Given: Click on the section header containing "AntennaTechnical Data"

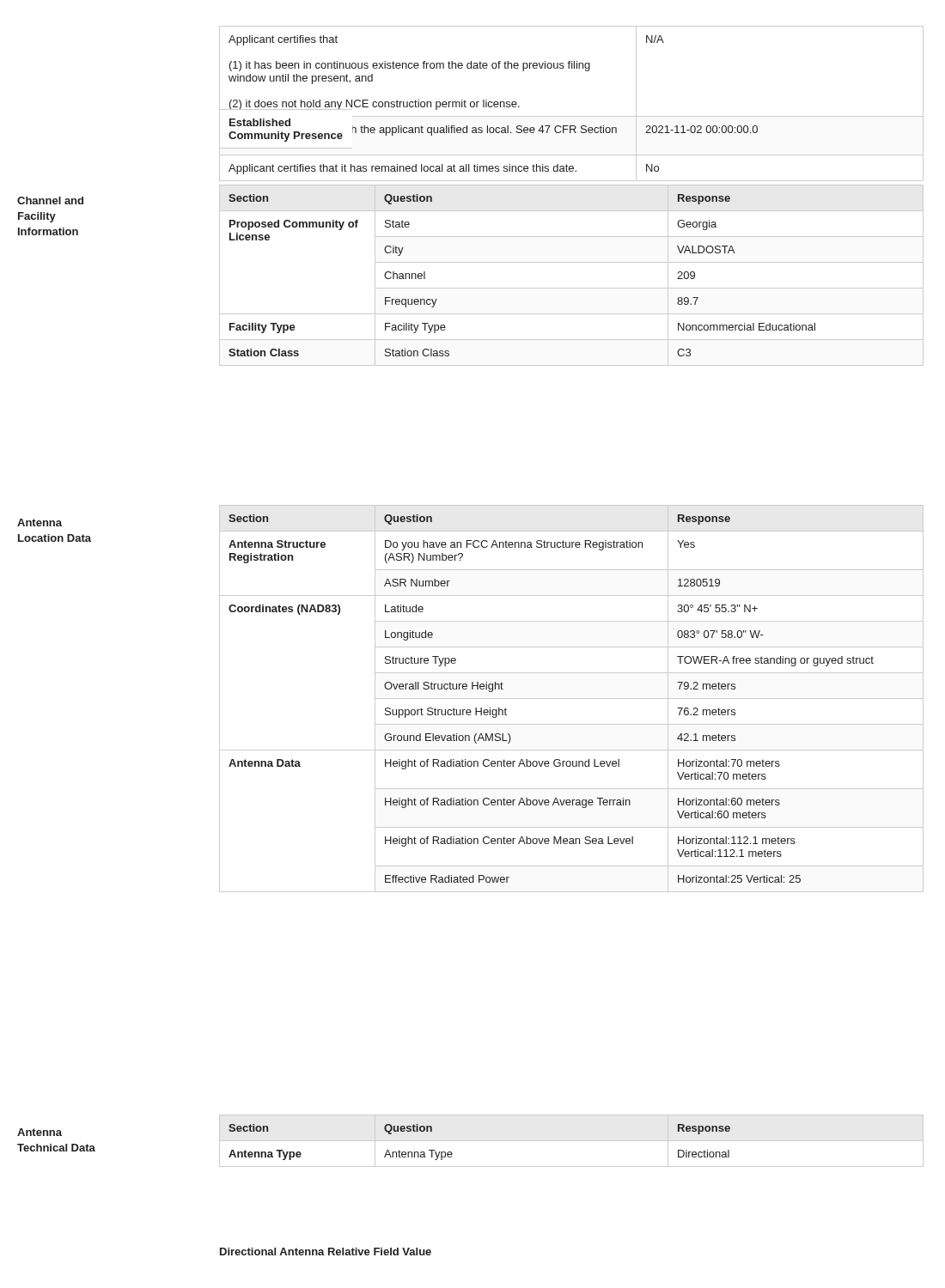Looking at the screenshot, I should click(x=56, y=1140).
